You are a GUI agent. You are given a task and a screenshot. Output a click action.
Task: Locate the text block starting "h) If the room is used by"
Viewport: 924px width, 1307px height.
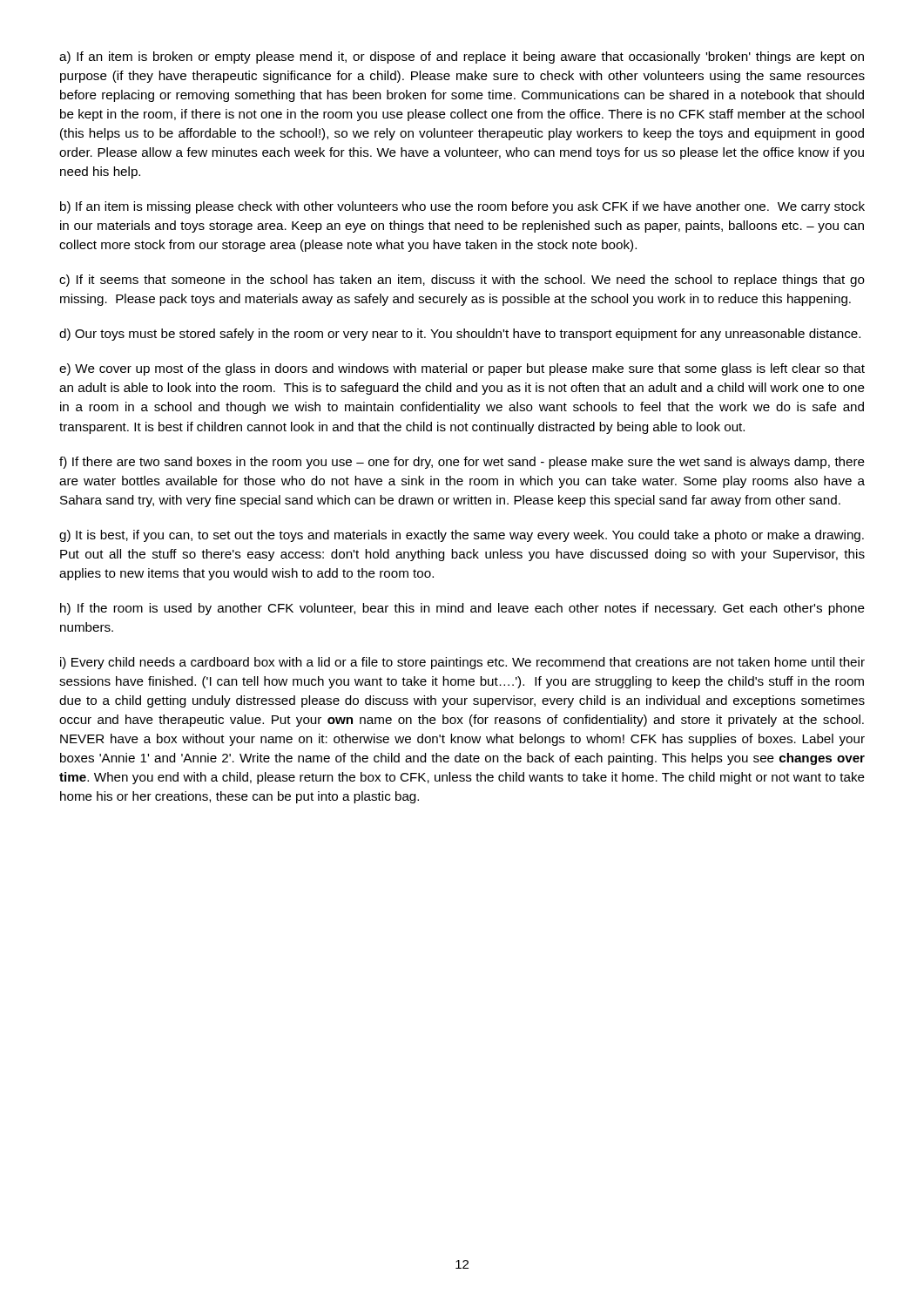[x=462, y=617]
